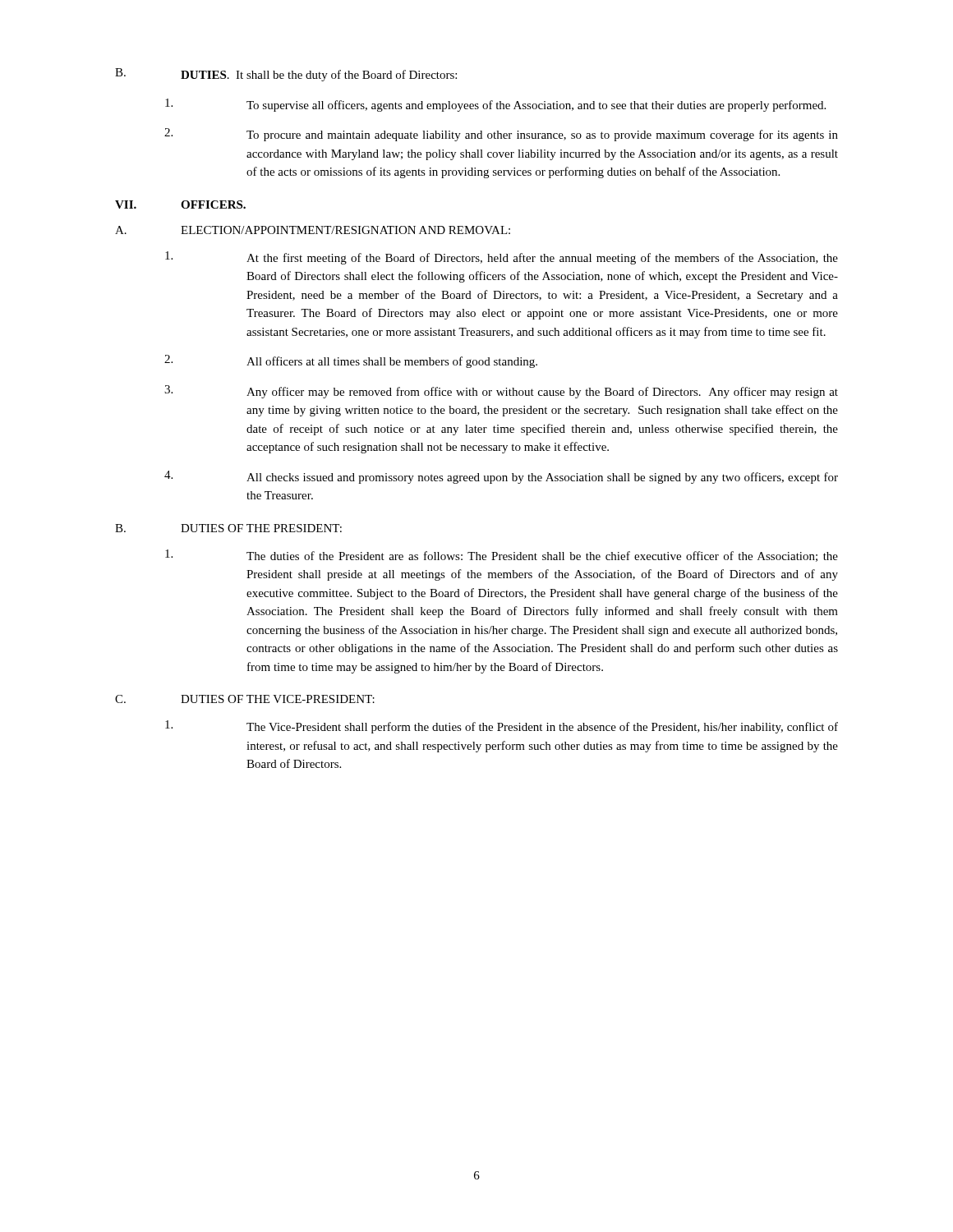Select the list item with the text "To supervise all"

point(476,105)
